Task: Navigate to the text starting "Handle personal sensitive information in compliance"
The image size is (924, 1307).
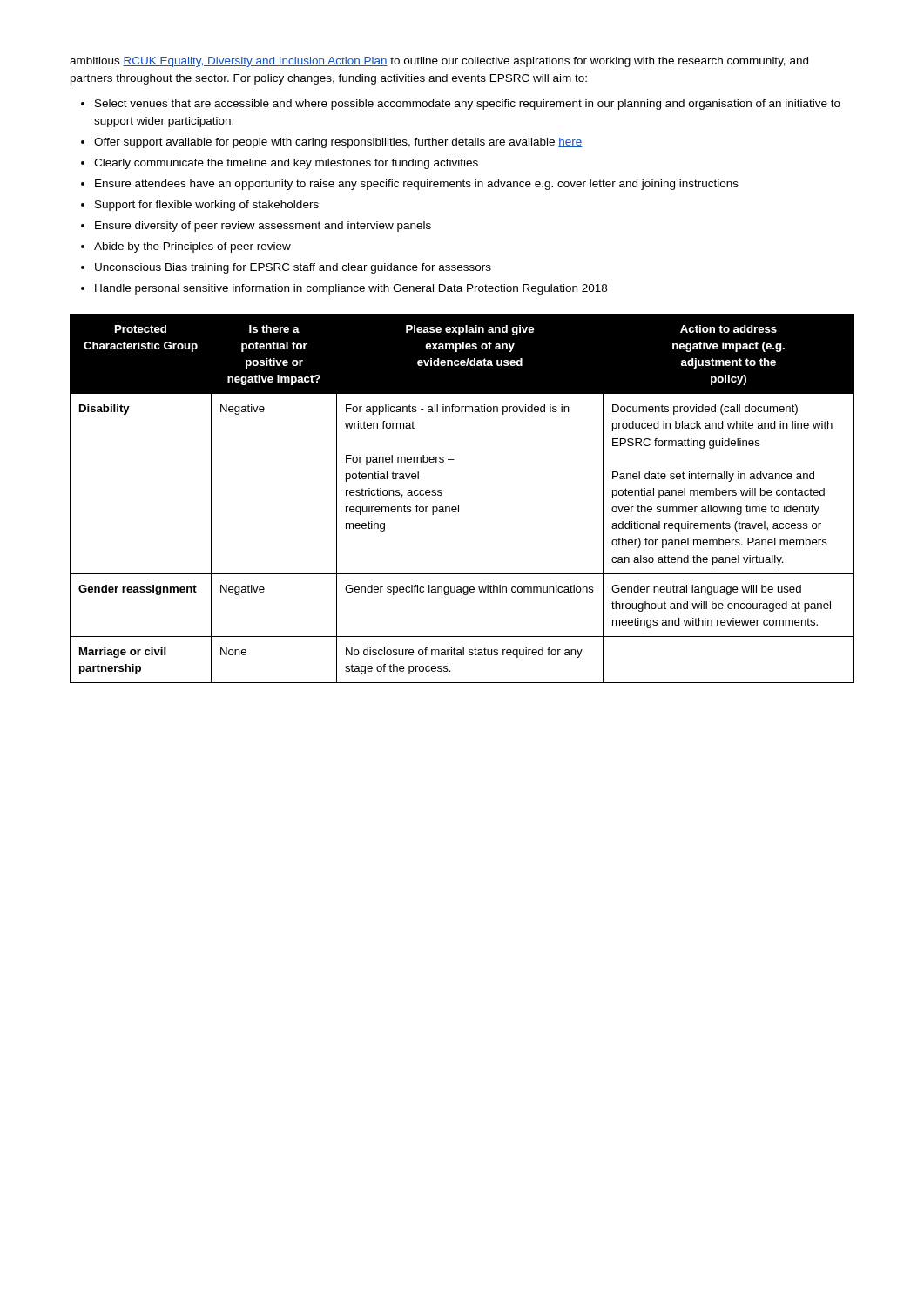Action: [x=351, y=288]
